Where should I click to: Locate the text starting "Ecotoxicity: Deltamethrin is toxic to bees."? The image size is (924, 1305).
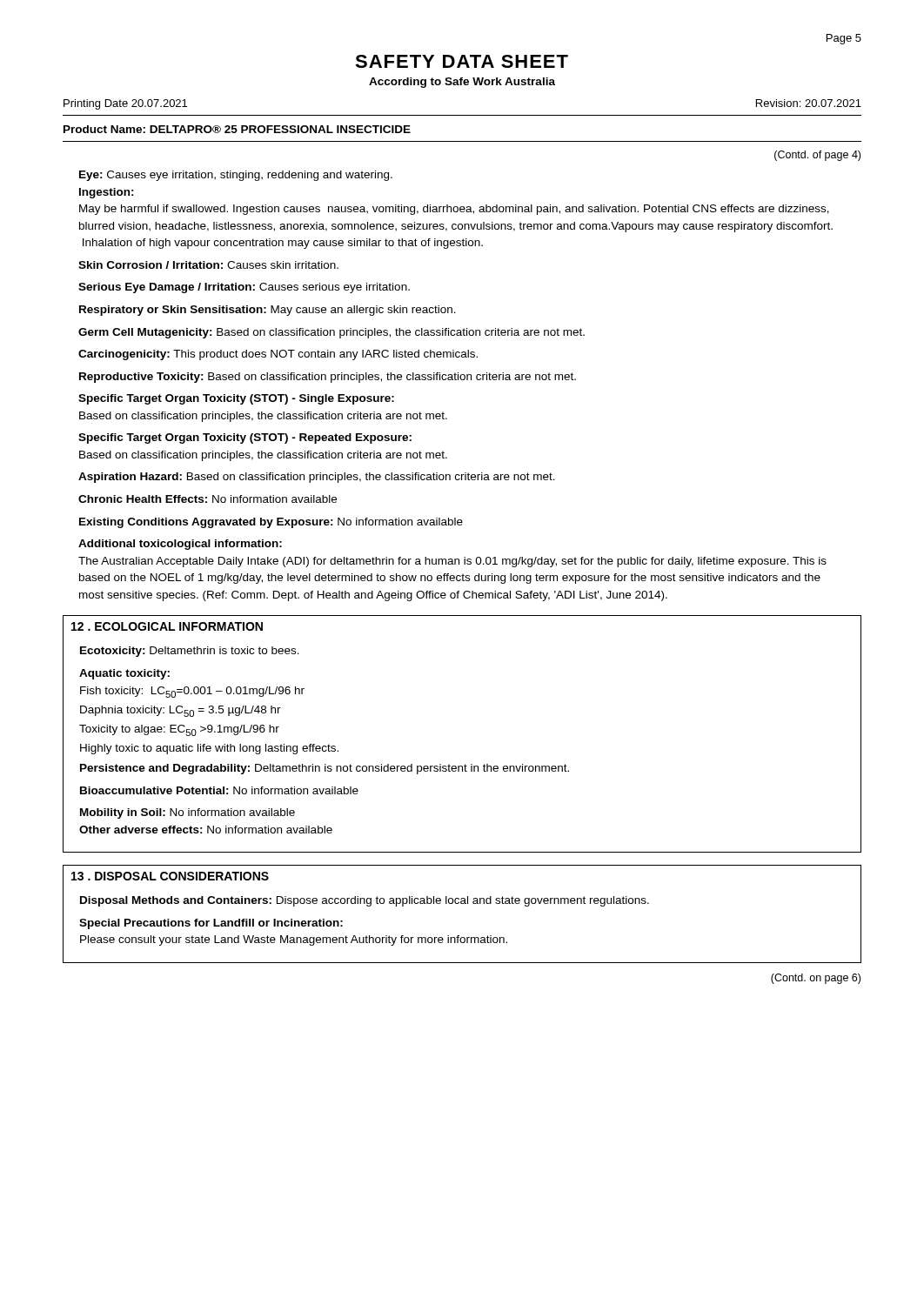190,651
